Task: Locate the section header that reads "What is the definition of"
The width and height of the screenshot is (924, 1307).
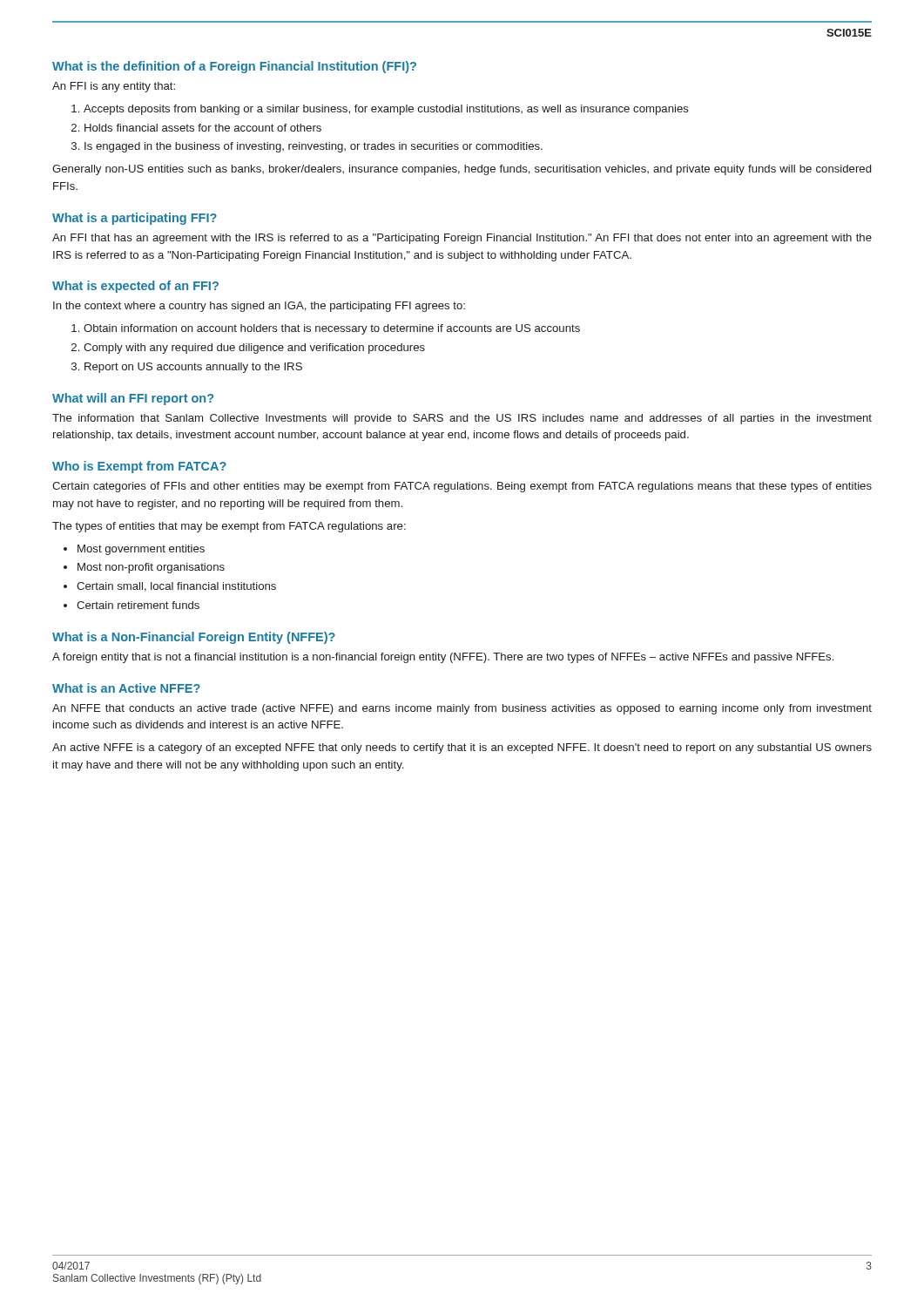Action: (235, 66)
